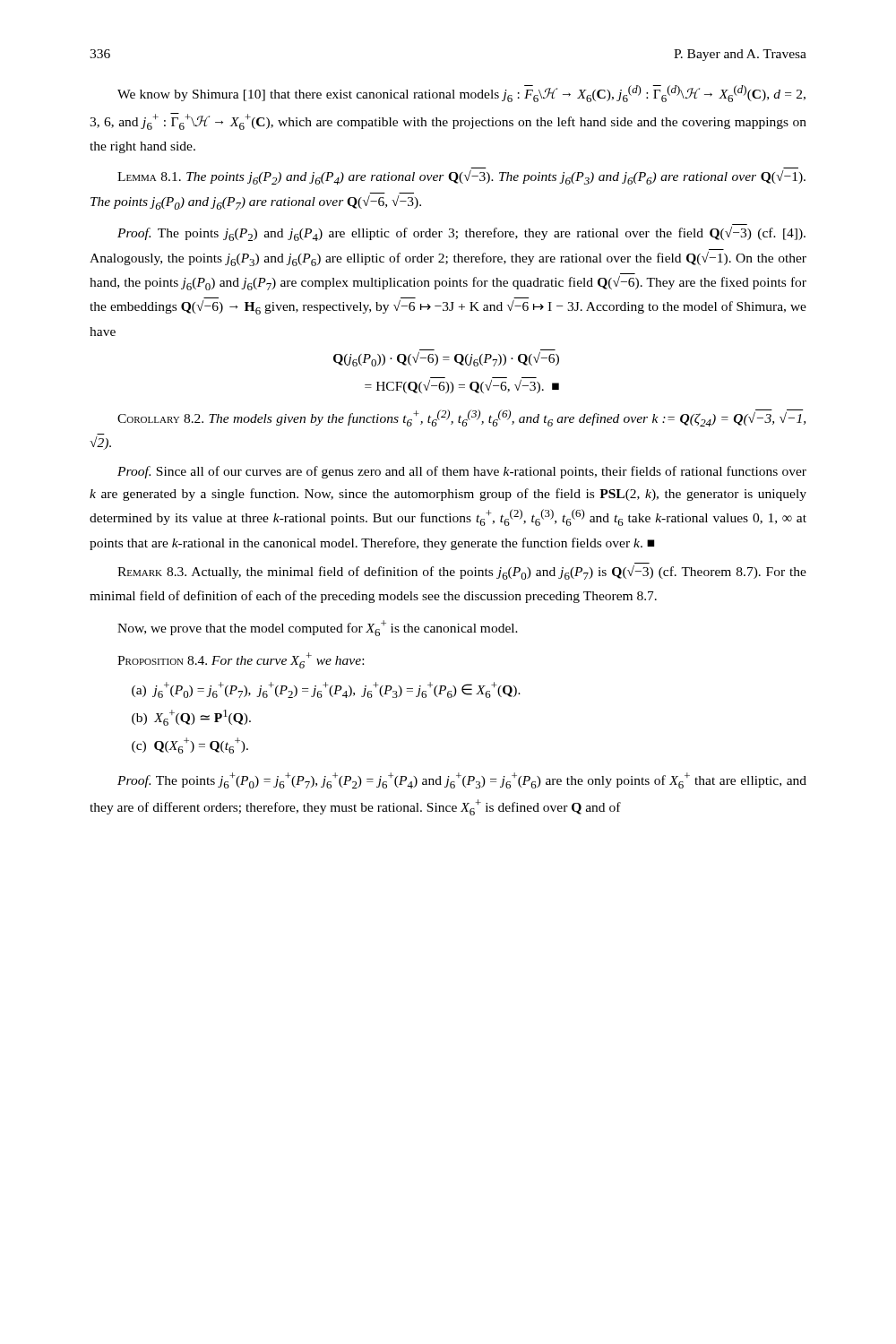
Task: Where is the passage that starts "Remark 8.3. Actually, the minimal field of"?
Action: [448, 583]
